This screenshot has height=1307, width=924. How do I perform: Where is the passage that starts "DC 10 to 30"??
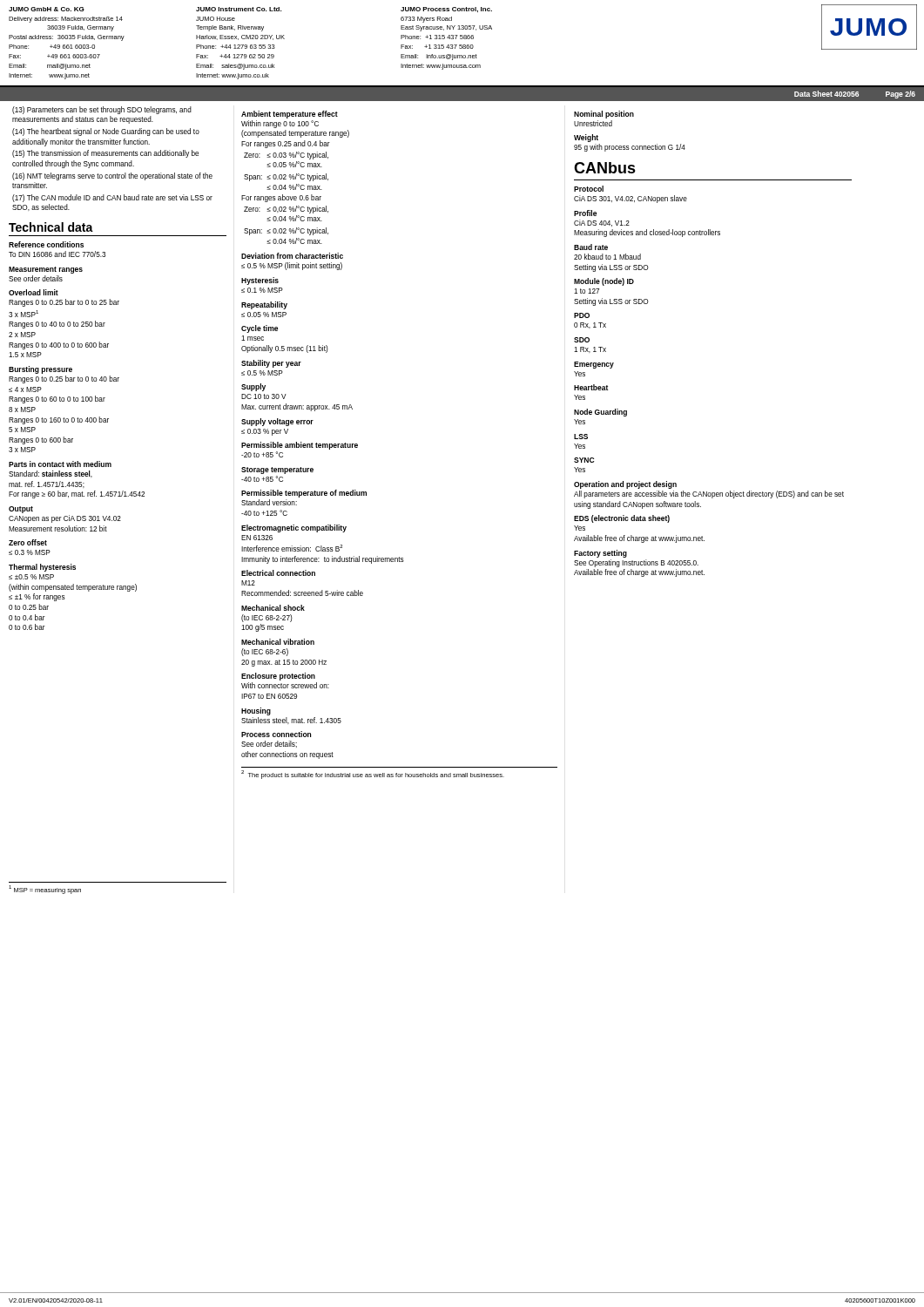[297, 402]
